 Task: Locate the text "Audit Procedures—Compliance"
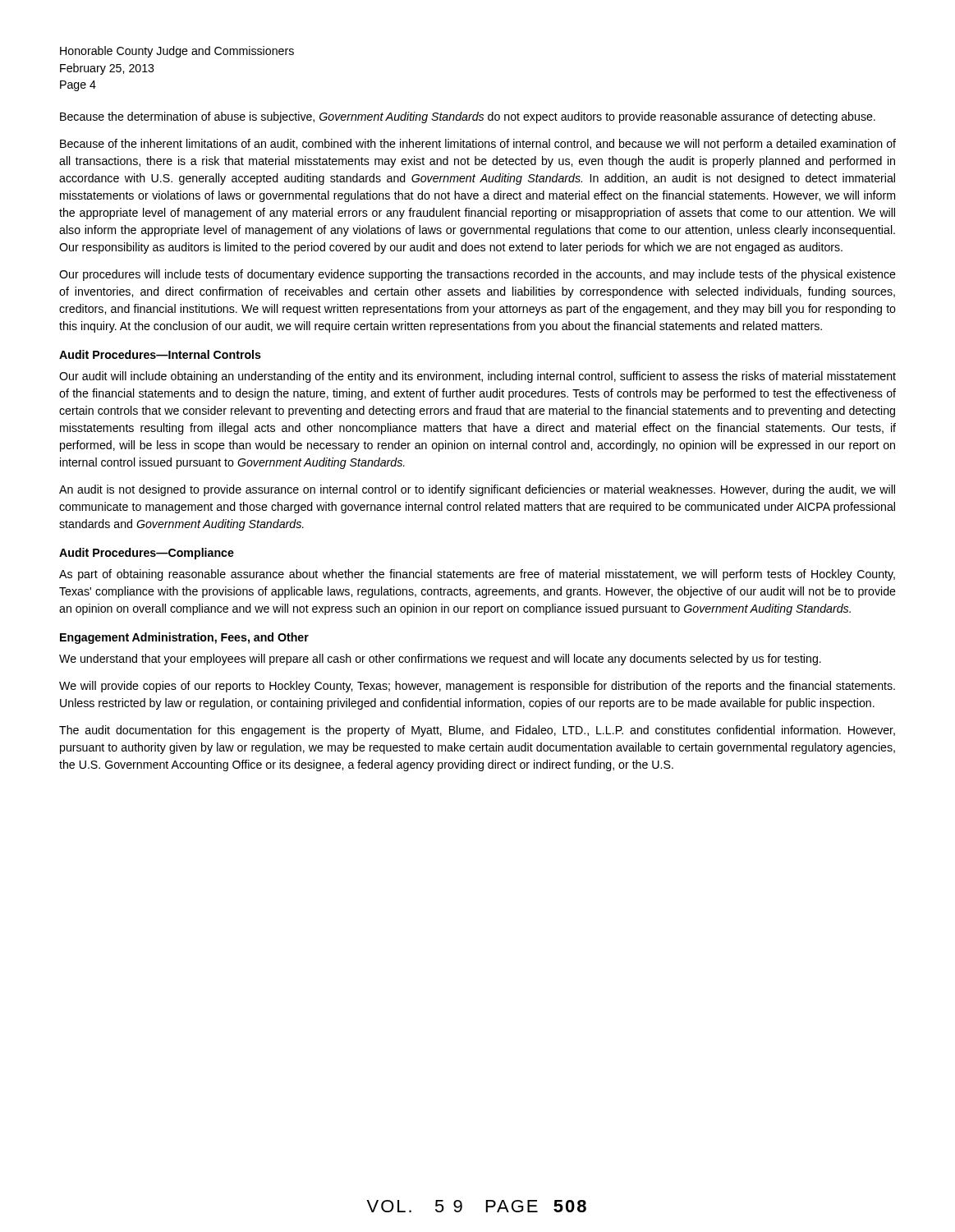click(x=146, y=553)
